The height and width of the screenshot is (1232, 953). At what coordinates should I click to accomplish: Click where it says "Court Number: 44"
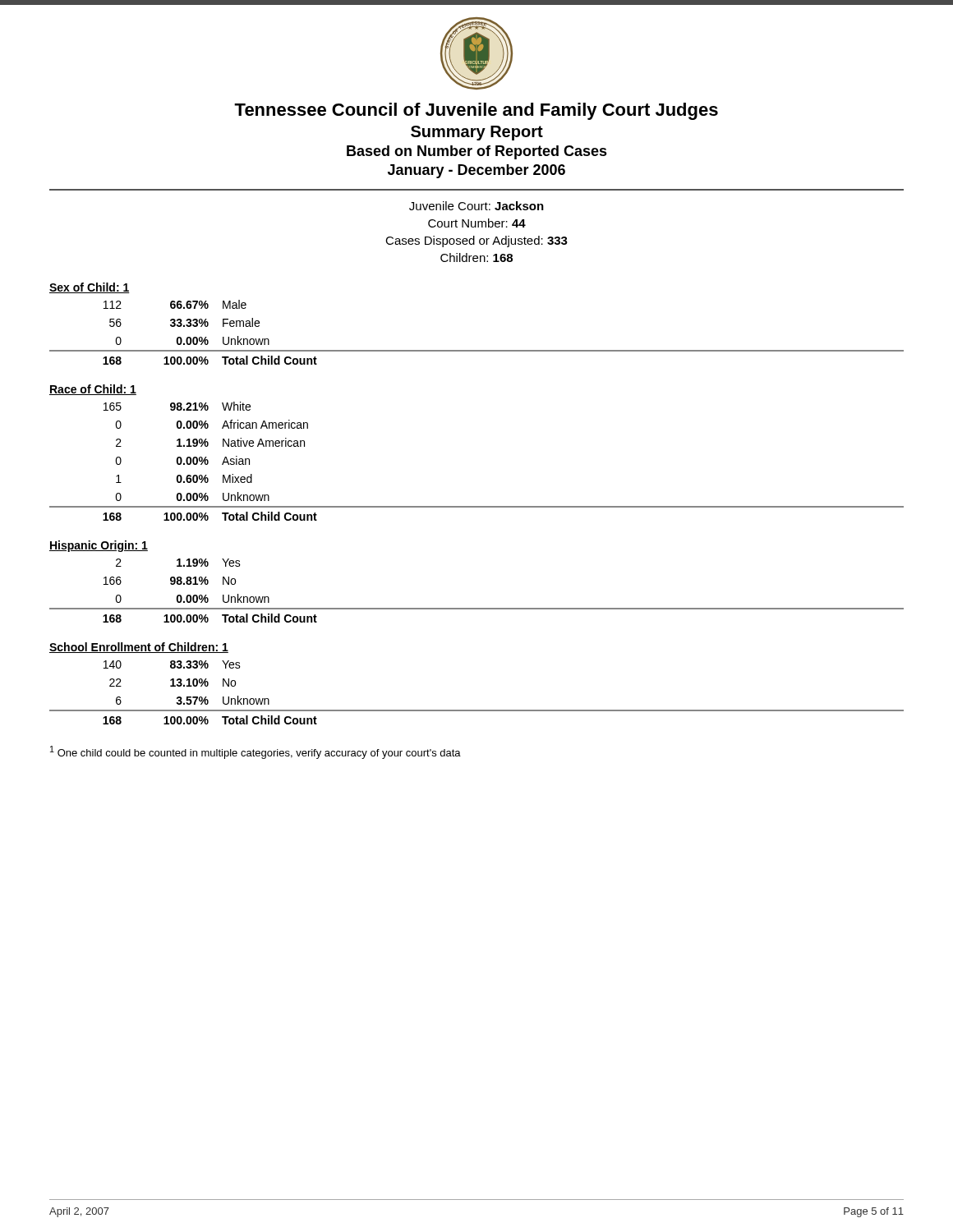click(x=476, y=223)
